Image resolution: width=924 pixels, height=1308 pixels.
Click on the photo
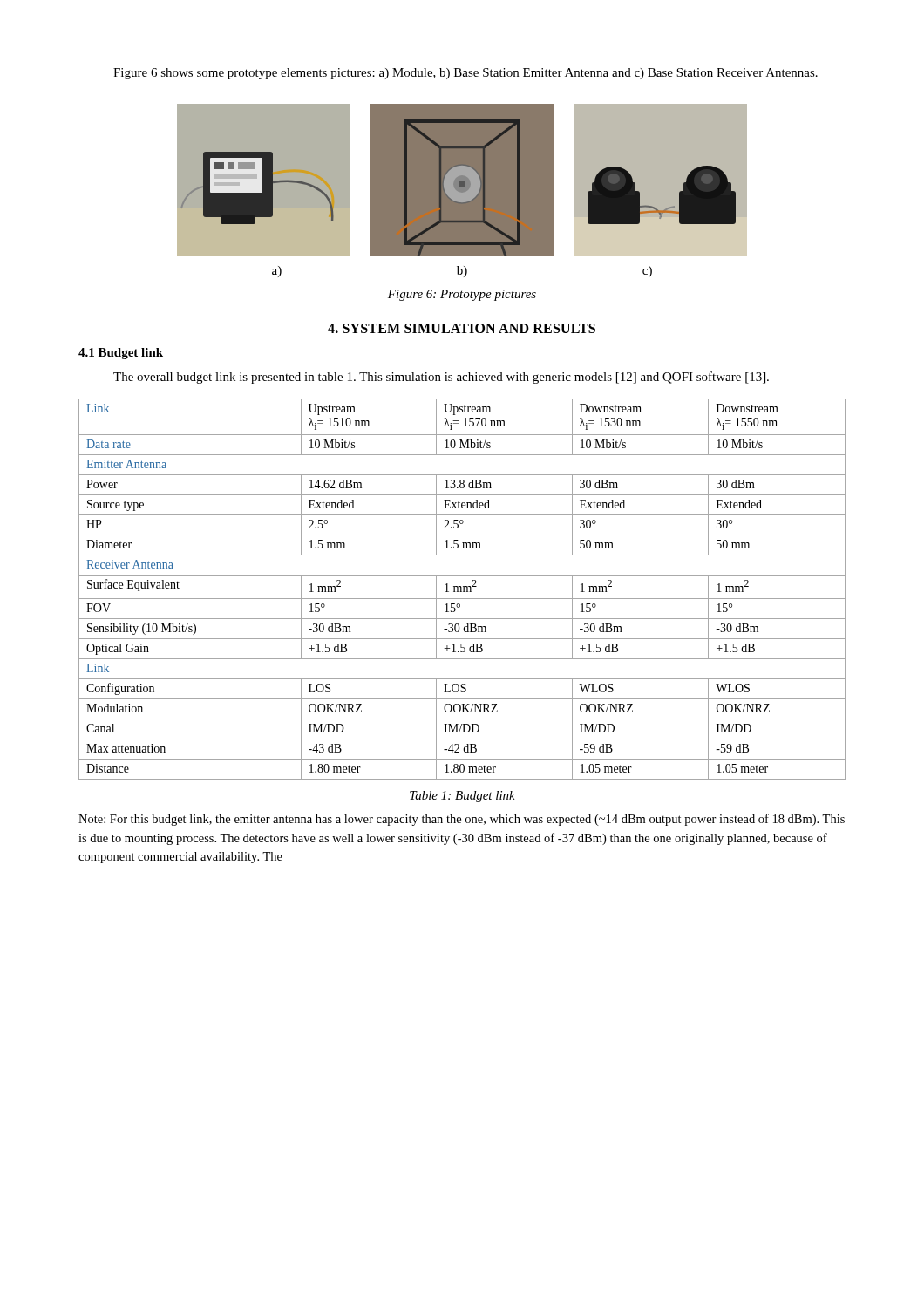pyautogui.click(x=462, y=191)
